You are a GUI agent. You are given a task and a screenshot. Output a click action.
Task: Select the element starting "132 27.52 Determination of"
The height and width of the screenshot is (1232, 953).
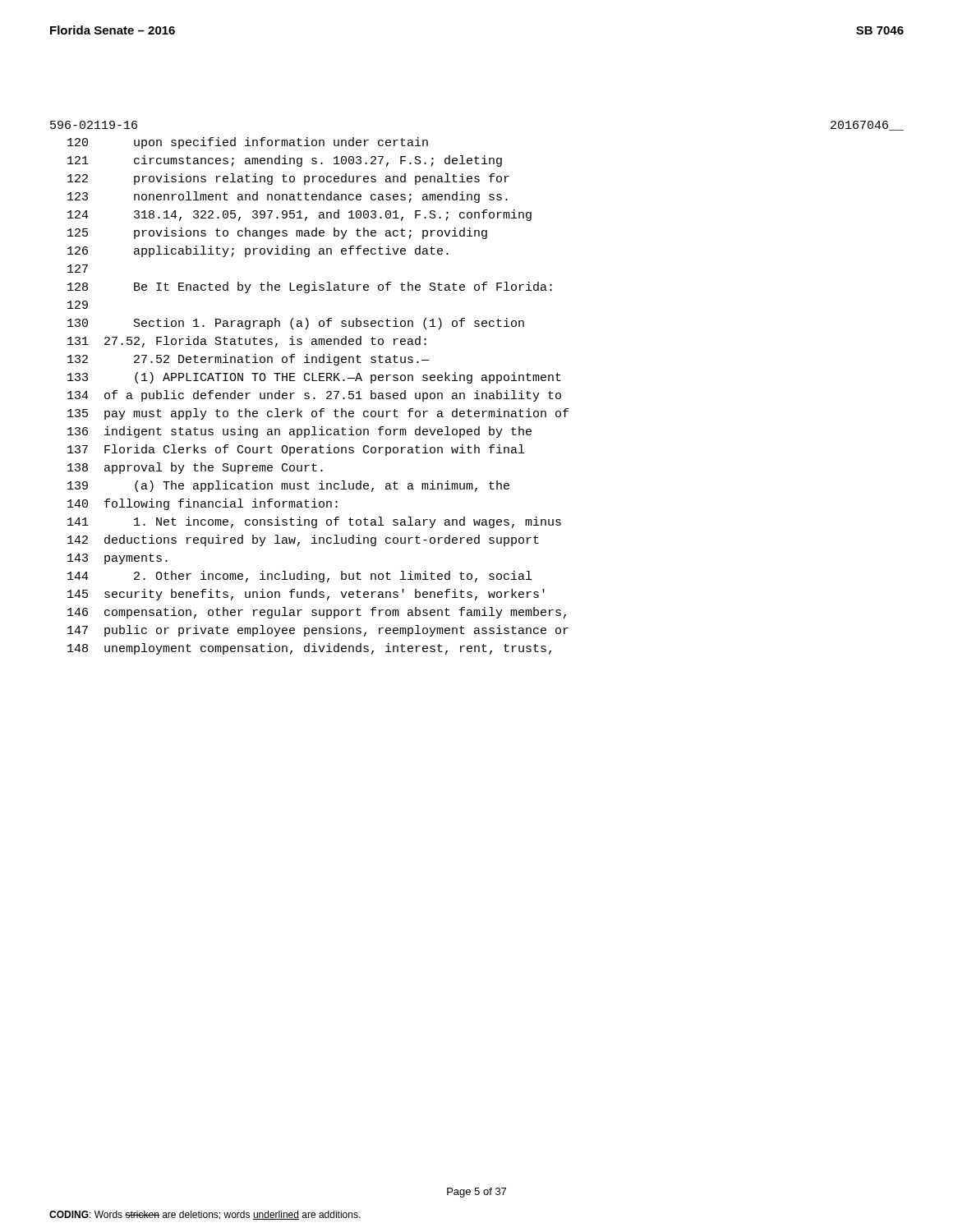(x=248, y=360)
